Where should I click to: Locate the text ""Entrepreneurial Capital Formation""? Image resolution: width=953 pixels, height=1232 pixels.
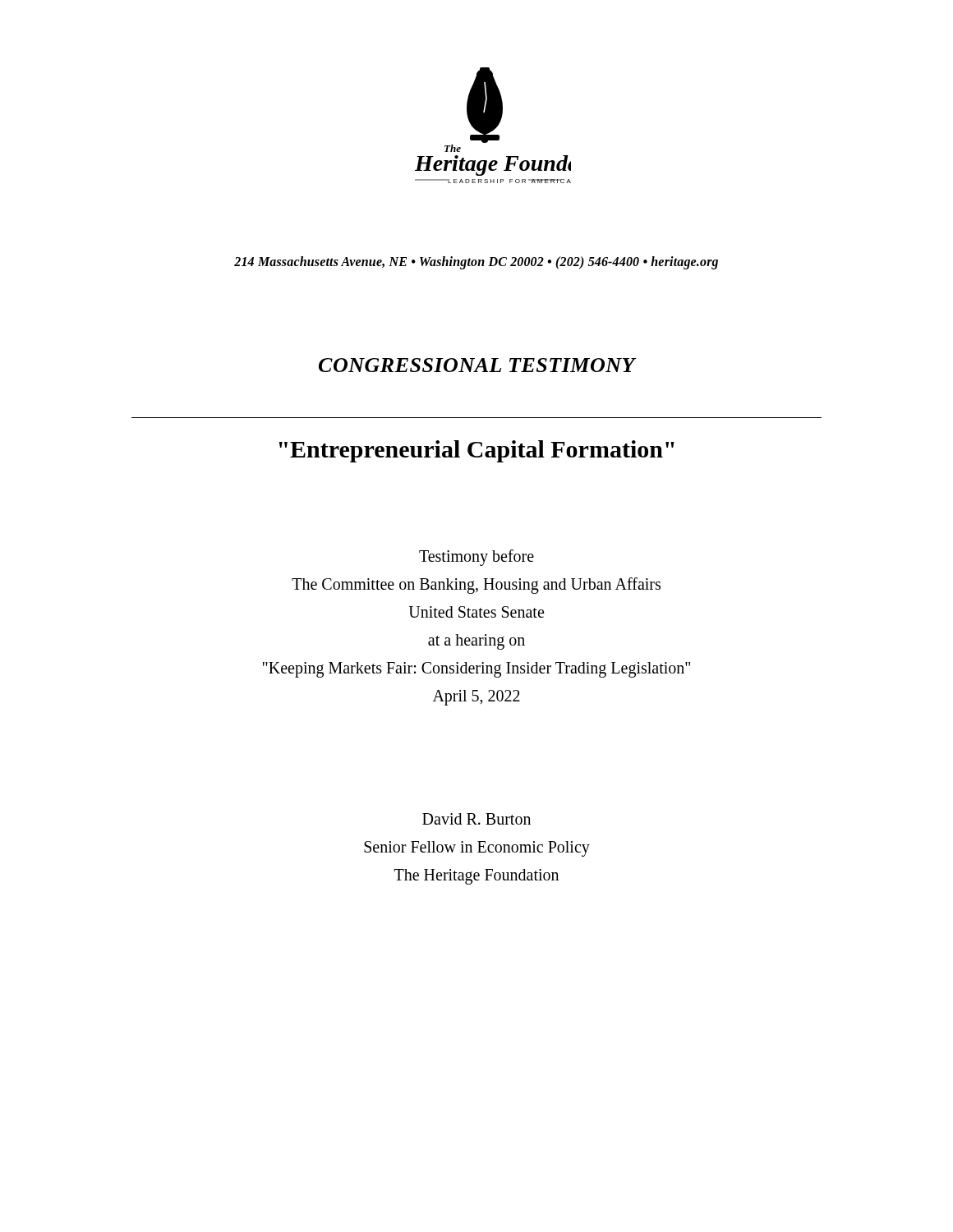pos(476,449)
